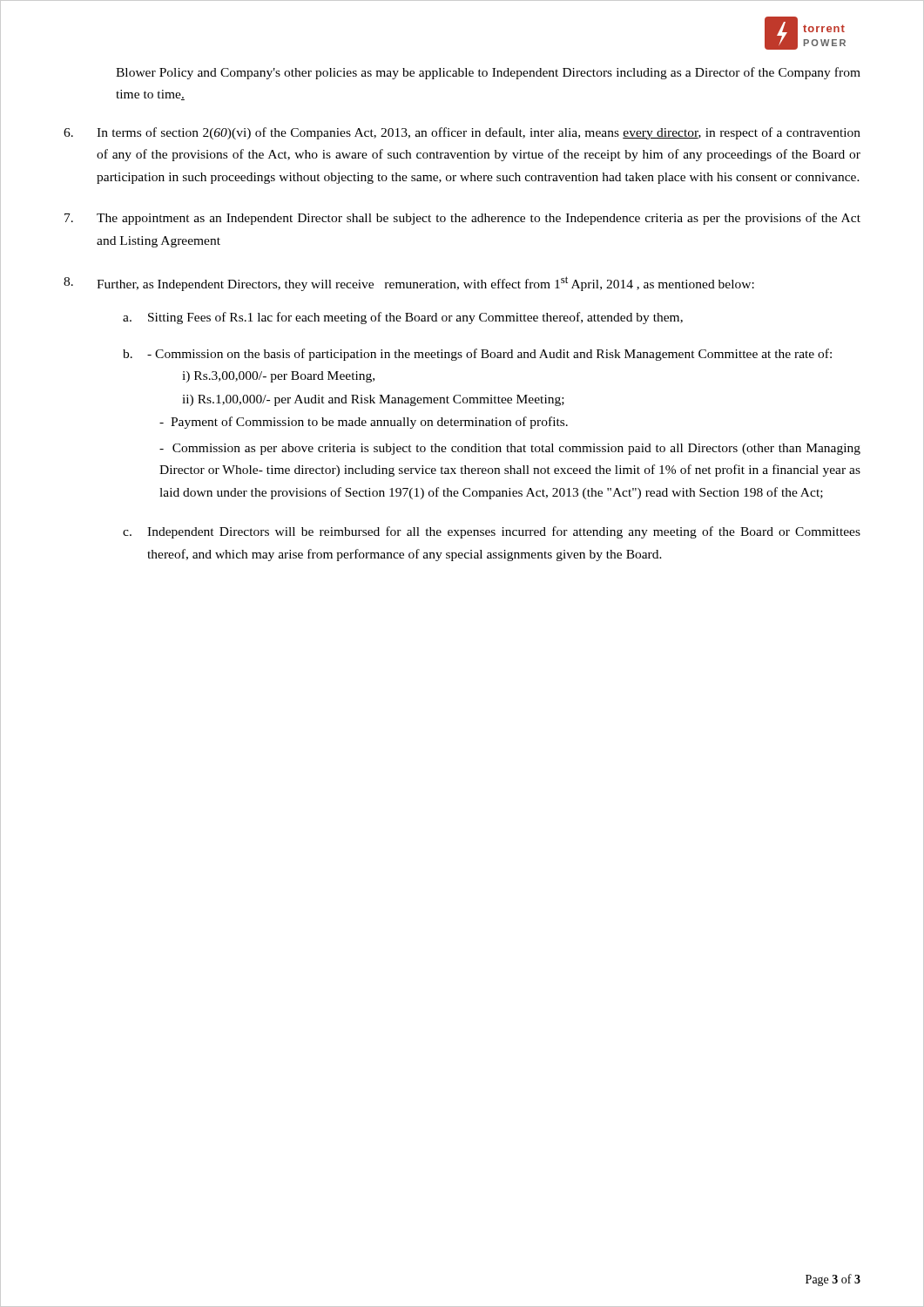The height and width of the screenshot is (1307, 924).
Task: Where is the passage that starts "6. In terms of section 2(60)(vi) of the"?
Action: [x=462, y=154]
